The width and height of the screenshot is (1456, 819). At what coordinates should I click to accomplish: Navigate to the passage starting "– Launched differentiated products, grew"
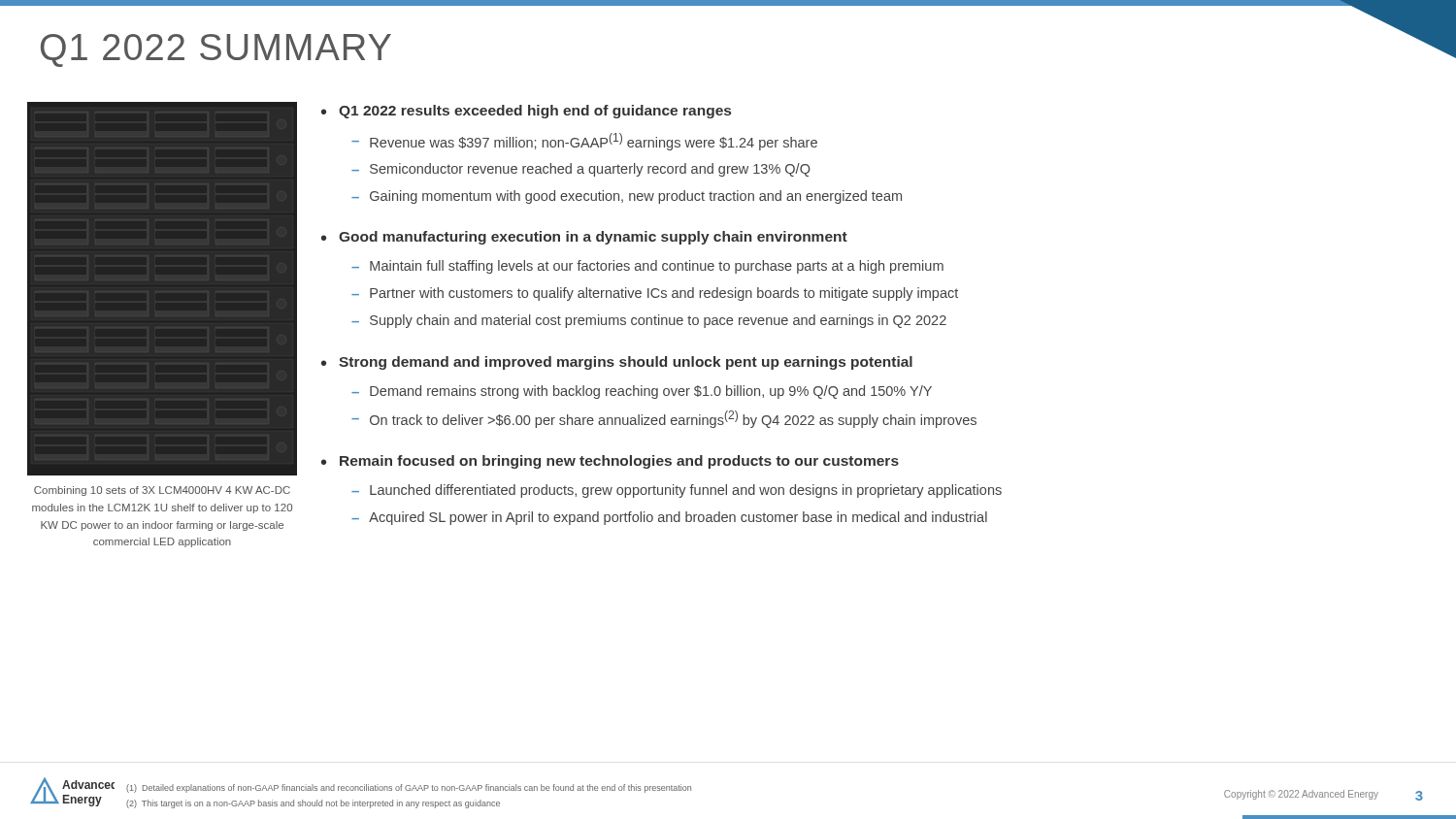[677, 491]
